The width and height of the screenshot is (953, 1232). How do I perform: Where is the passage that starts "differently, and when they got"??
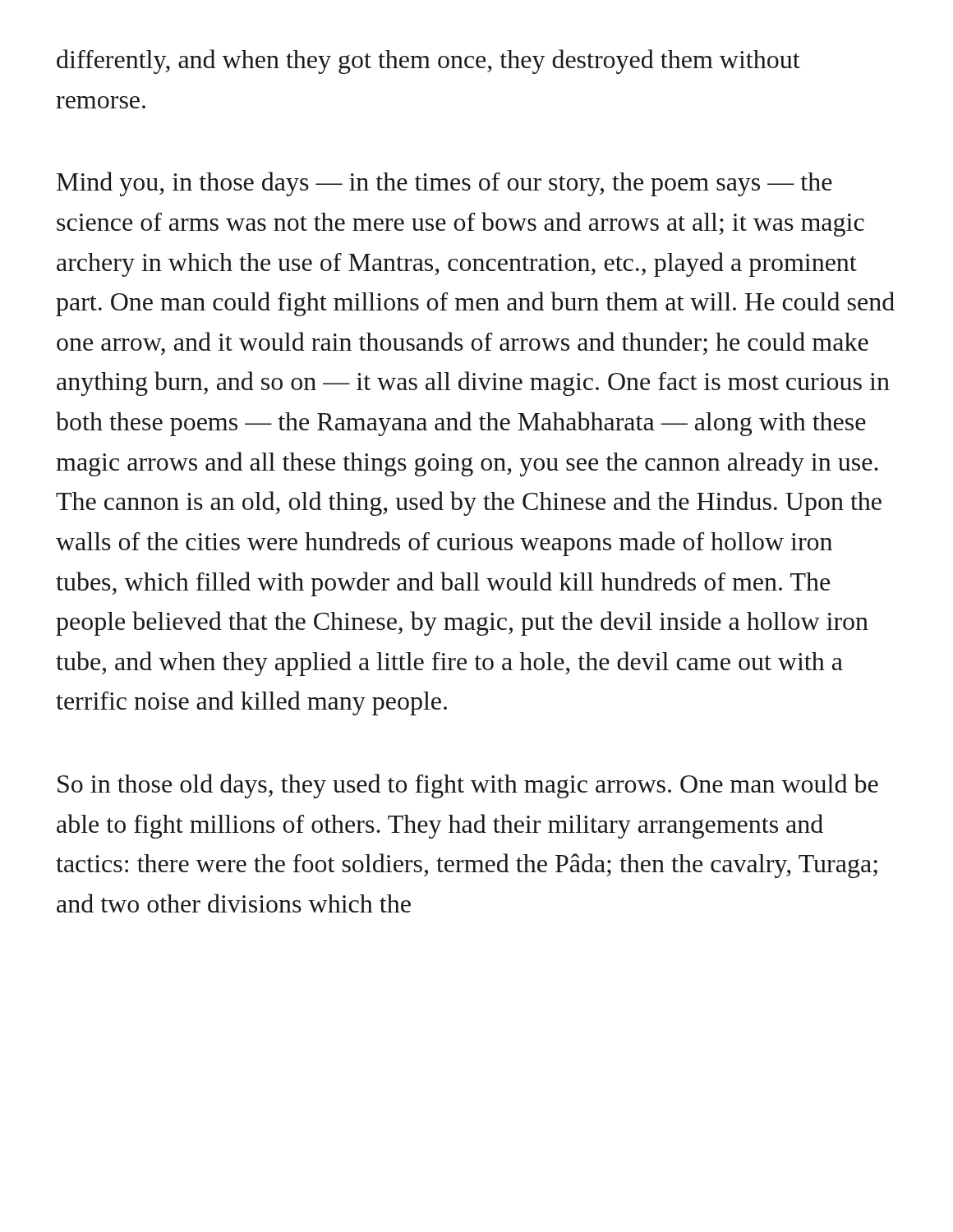428,79
